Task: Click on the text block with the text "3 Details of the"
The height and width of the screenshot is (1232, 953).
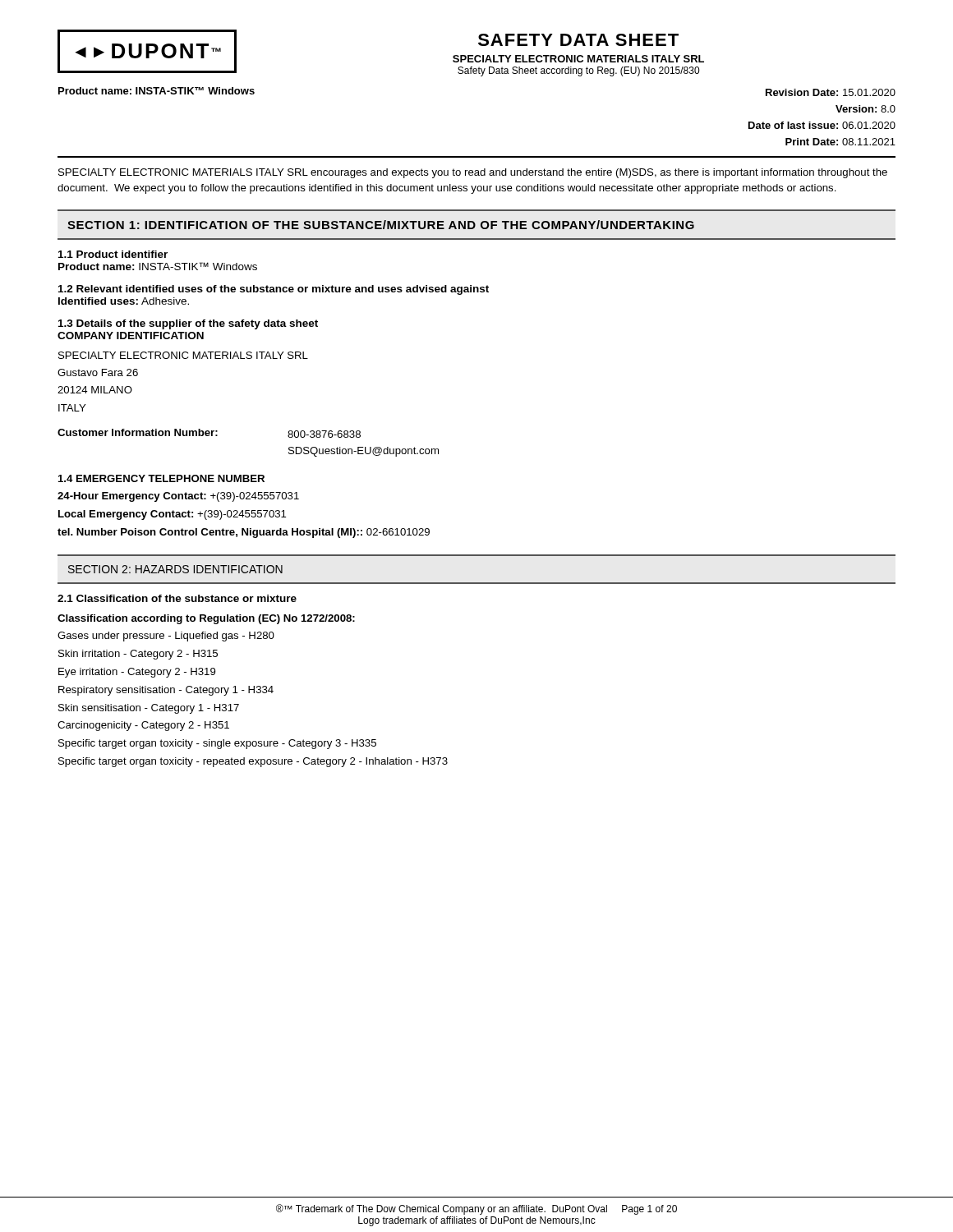Action: (x=188, y=329)
